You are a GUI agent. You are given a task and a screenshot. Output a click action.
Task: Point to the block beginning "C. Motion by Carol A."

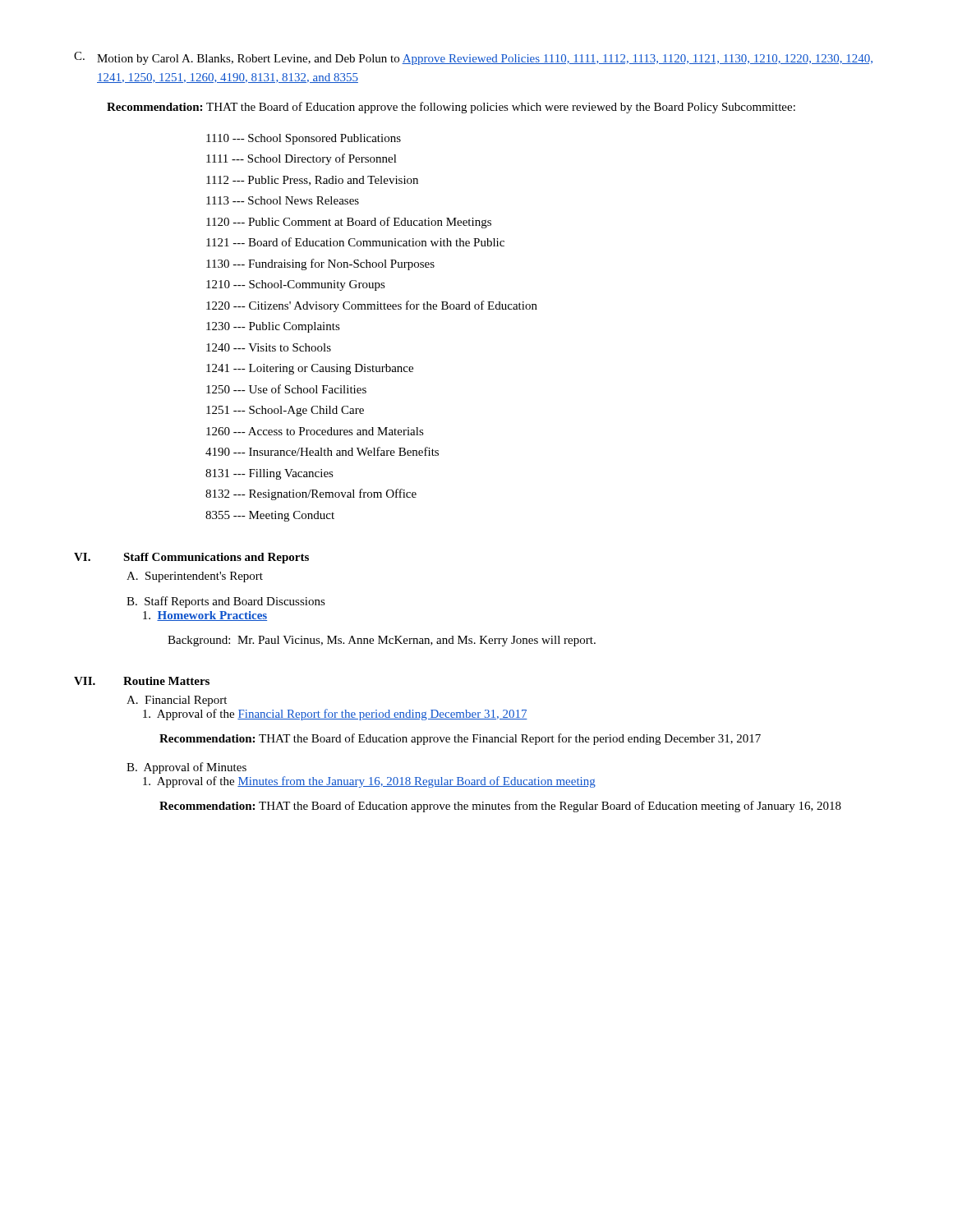coord(476,68)
